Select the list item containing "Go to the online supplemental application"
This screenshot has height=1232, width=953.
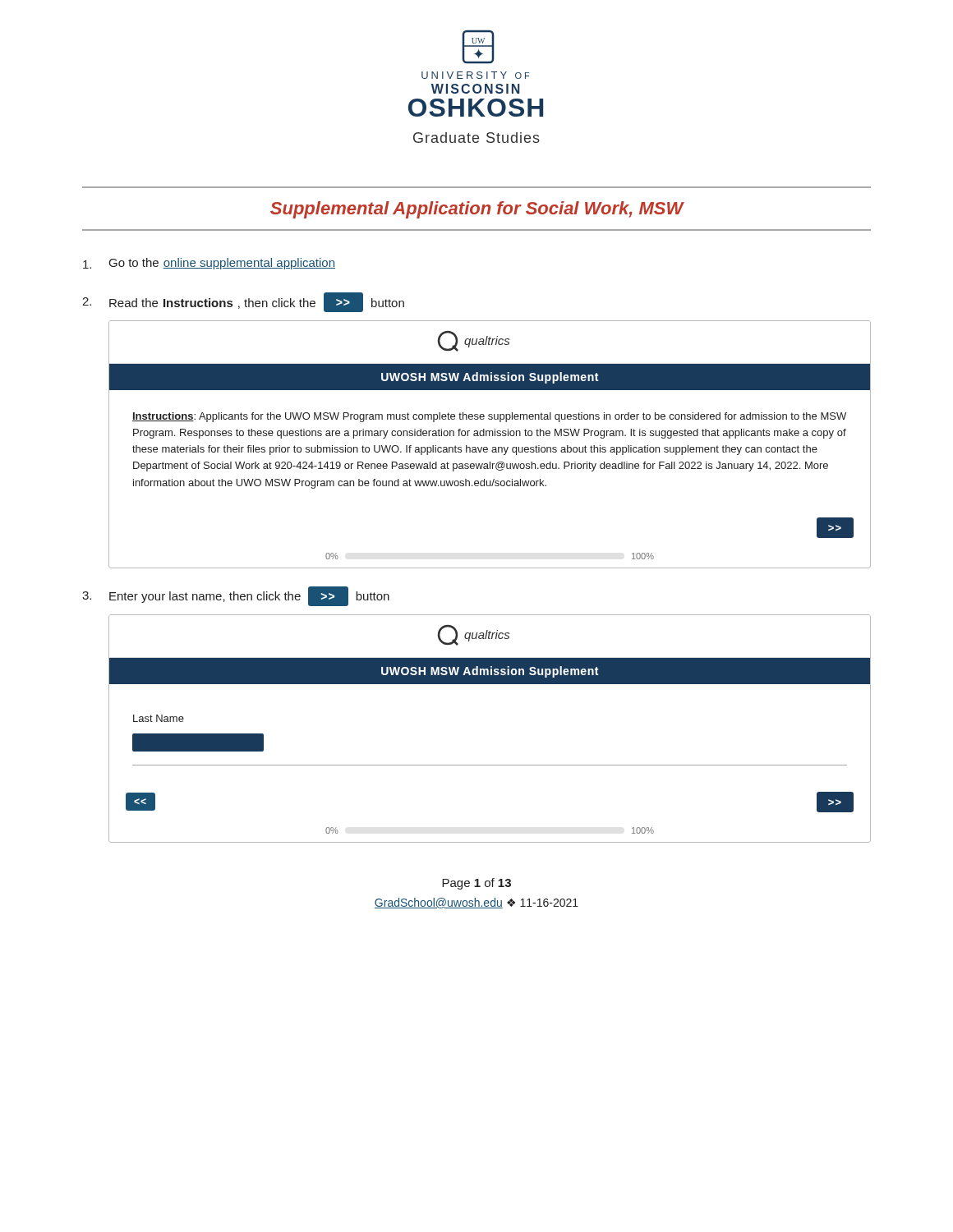222,262
